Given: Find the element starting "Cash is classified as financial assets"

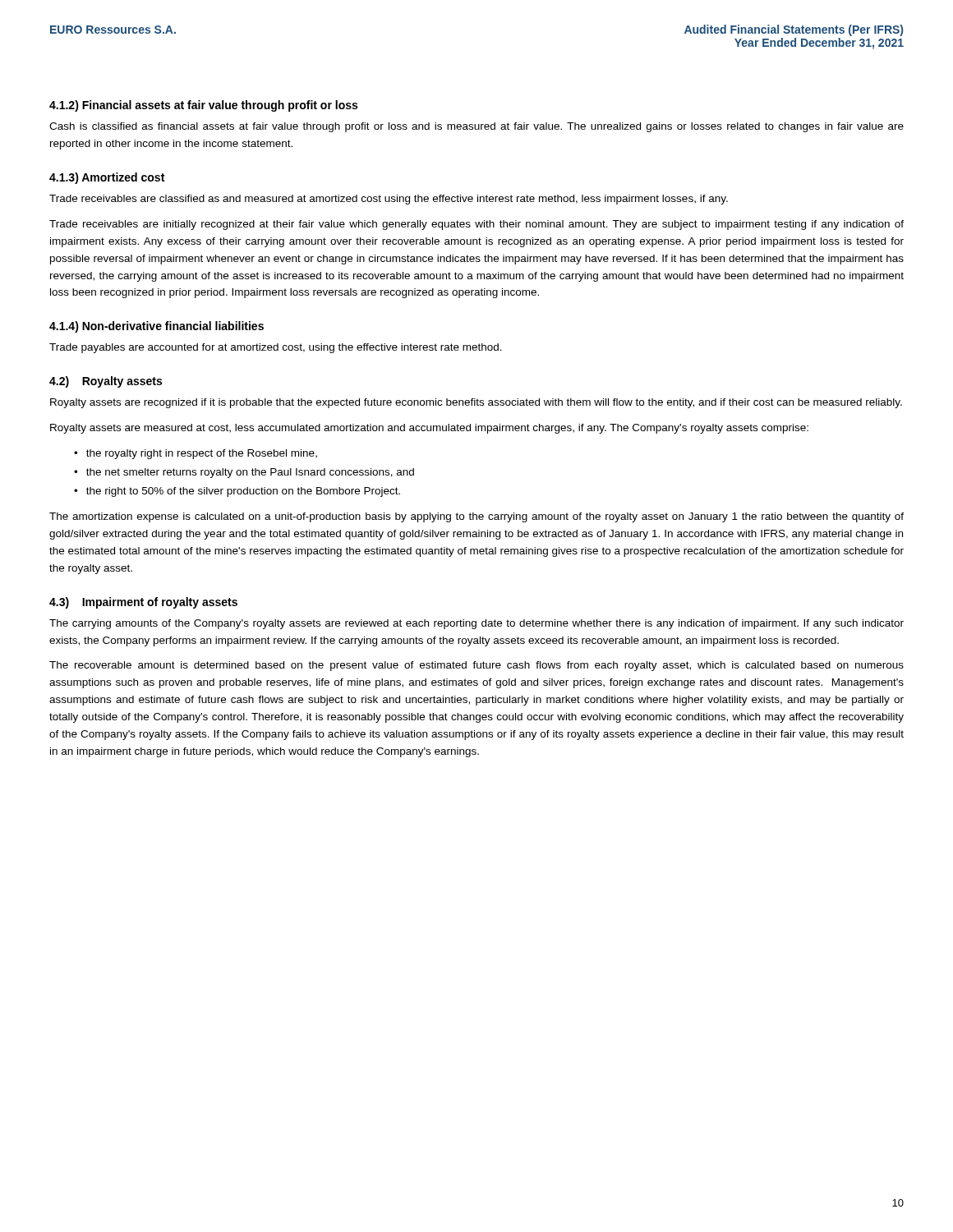Looking at the screenshot, I should [x=476, y=135].
